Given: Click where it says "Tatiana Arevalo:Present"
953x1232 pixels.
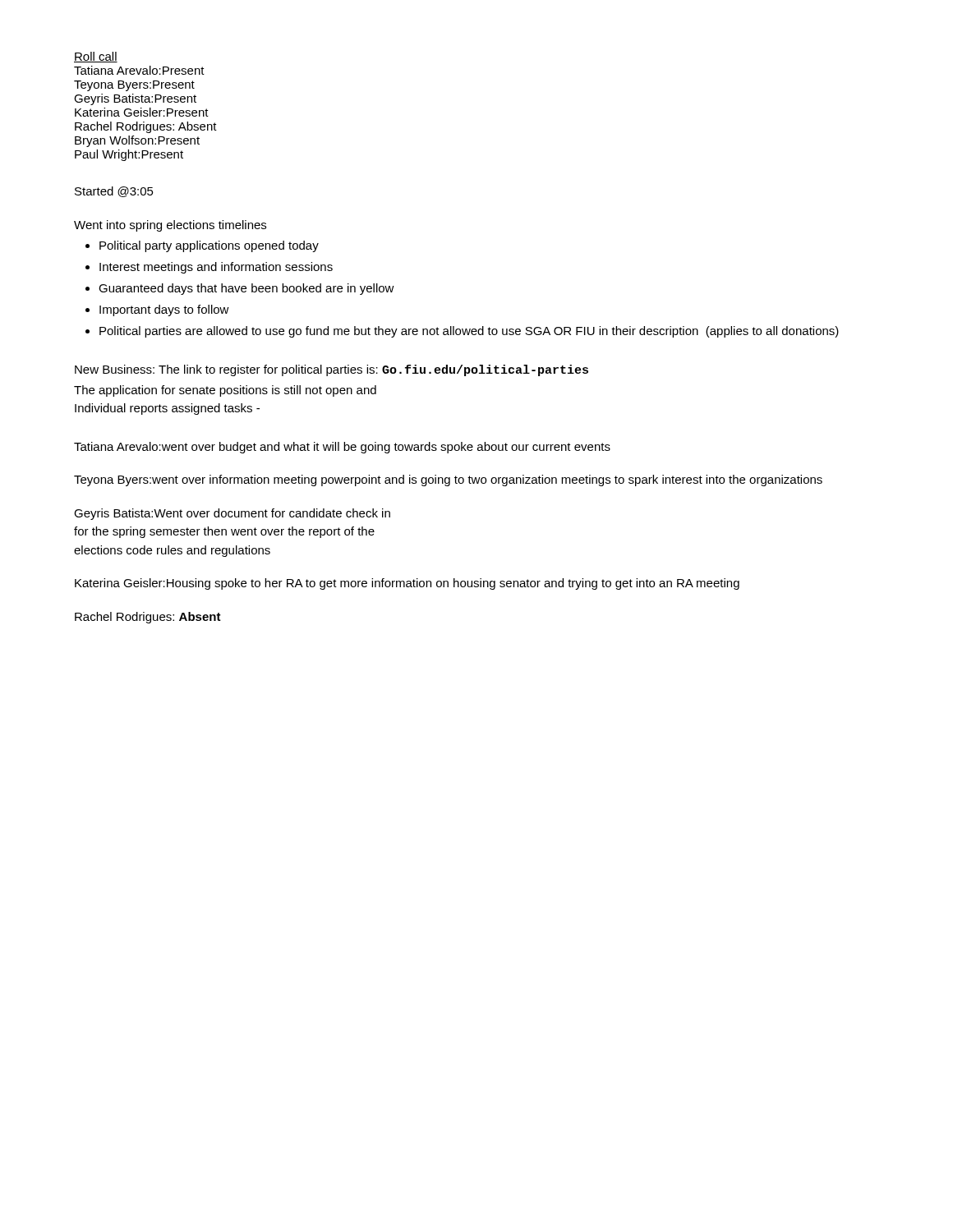Looking at the screenshot, I should coord(139,70).
